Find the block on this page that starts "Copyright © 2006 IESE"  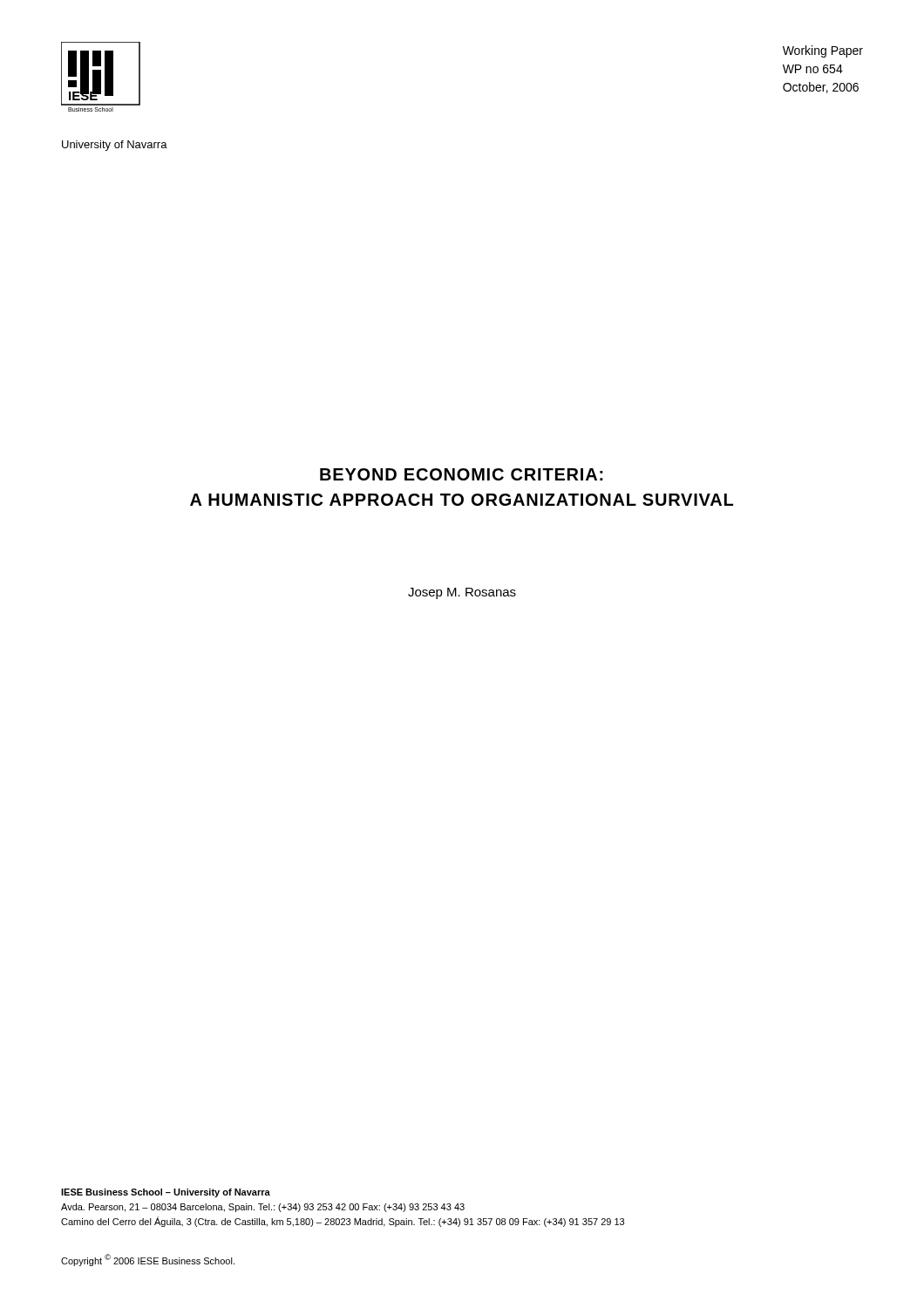click(x=148, y=1260)
